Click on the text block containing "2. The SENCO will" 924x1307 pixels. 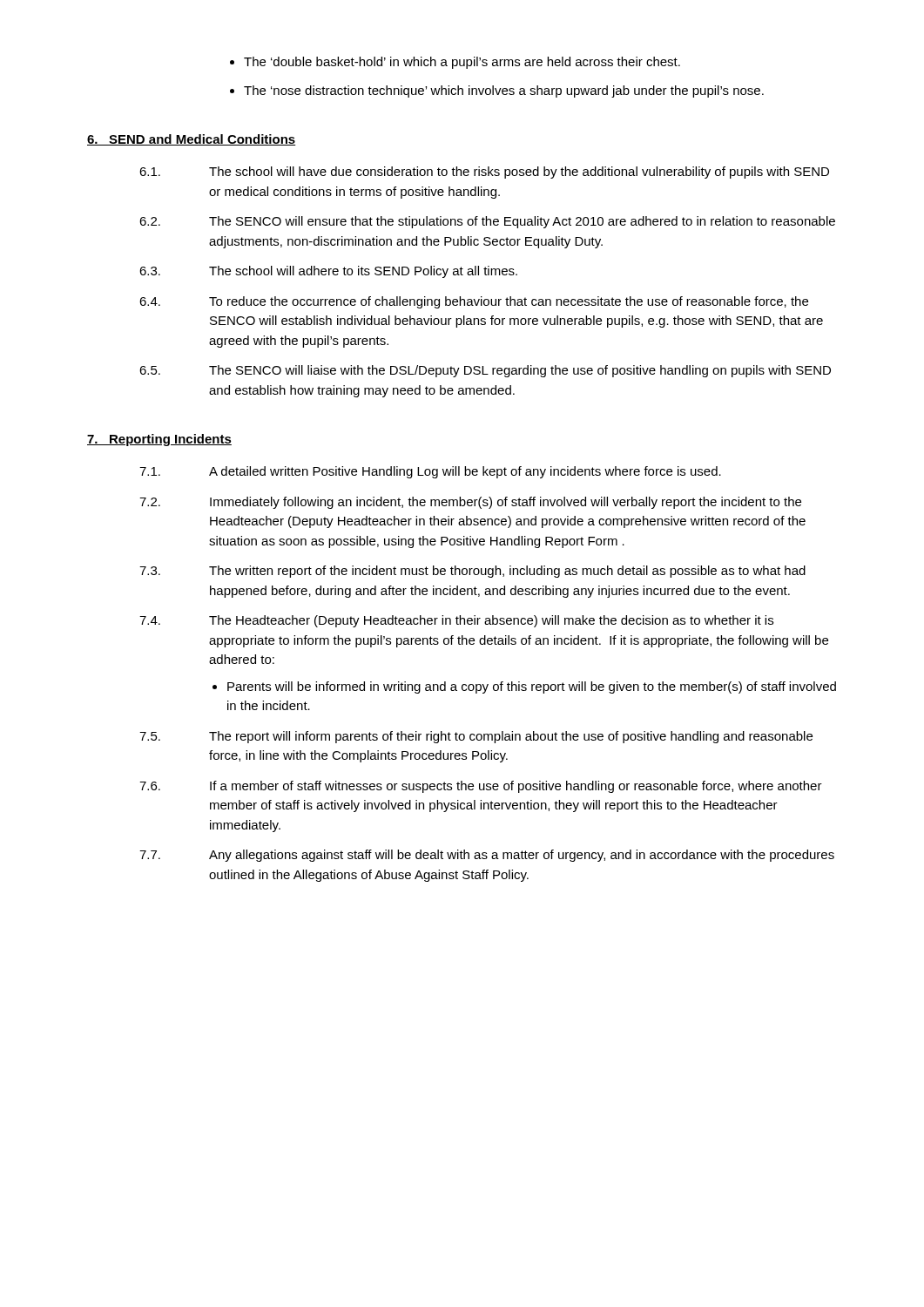462,231
